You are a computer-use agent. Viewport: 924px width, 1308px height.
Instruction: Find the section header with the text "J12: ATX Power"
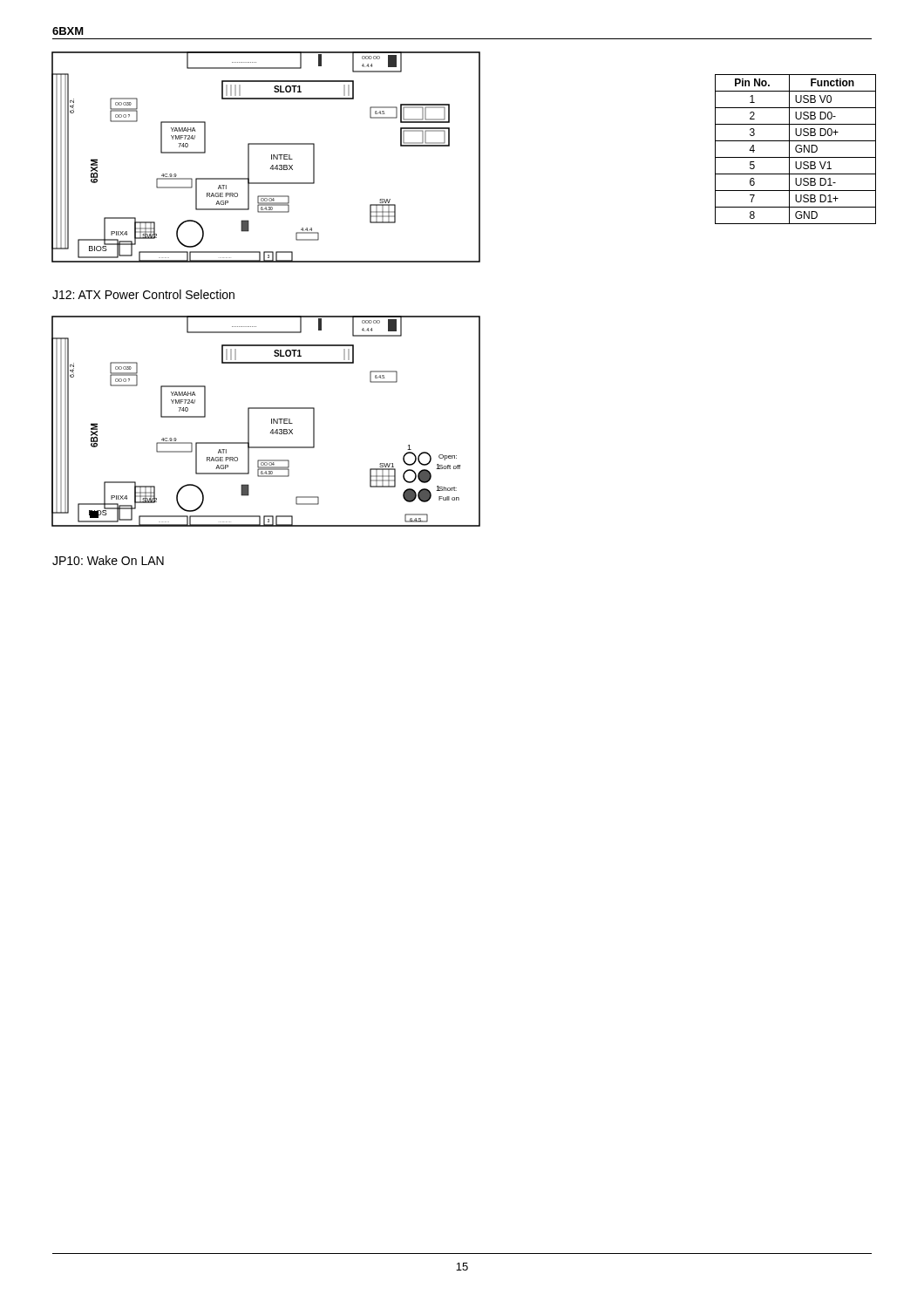click(x=144, y=295)
